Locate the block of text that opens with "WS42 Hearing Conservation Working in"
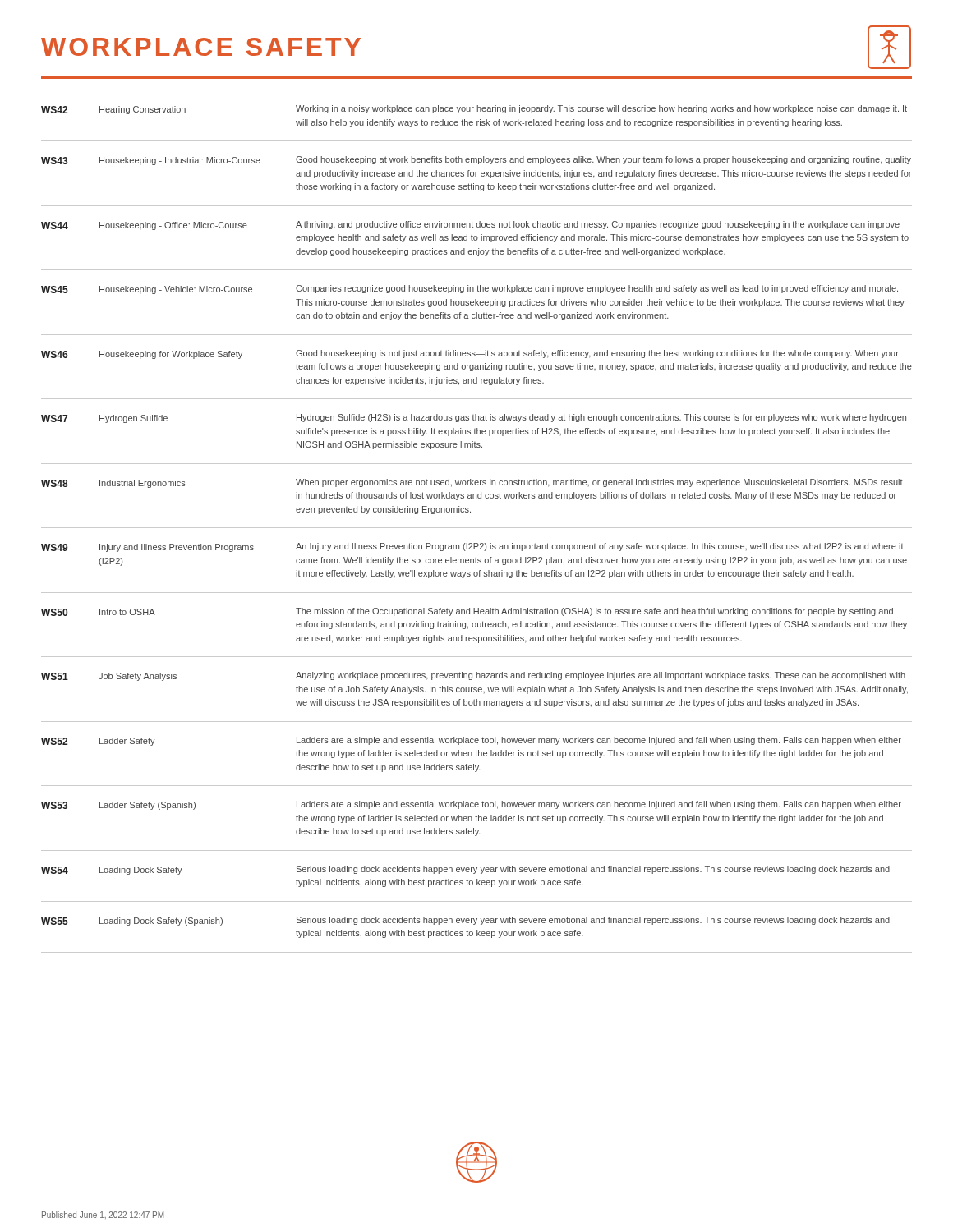This screenshot has height=1232, width=953. (476, 115)
